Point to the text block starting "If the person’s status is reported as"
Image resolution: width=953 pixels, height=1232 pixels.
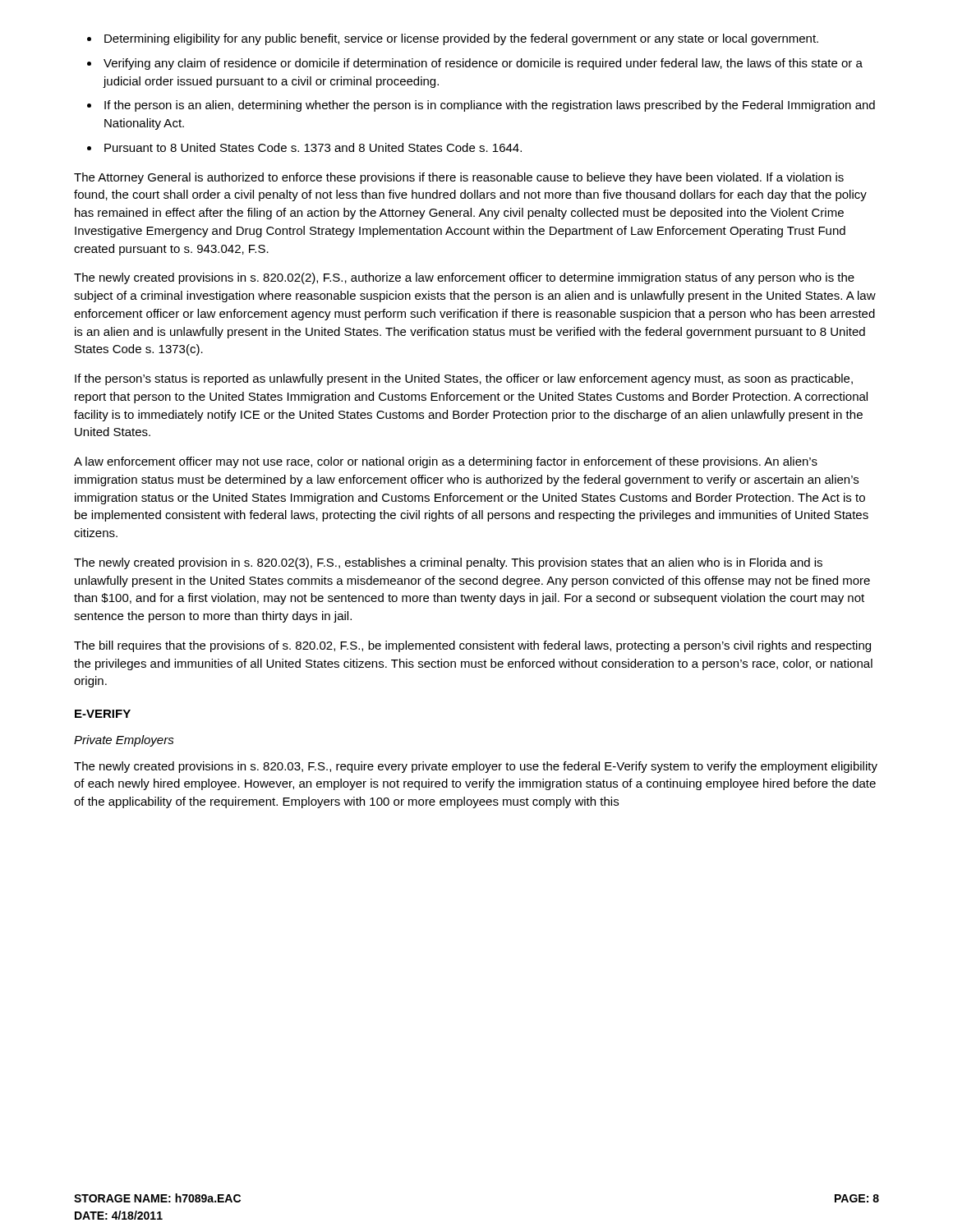pyautogui.click(x=471, y=405)
